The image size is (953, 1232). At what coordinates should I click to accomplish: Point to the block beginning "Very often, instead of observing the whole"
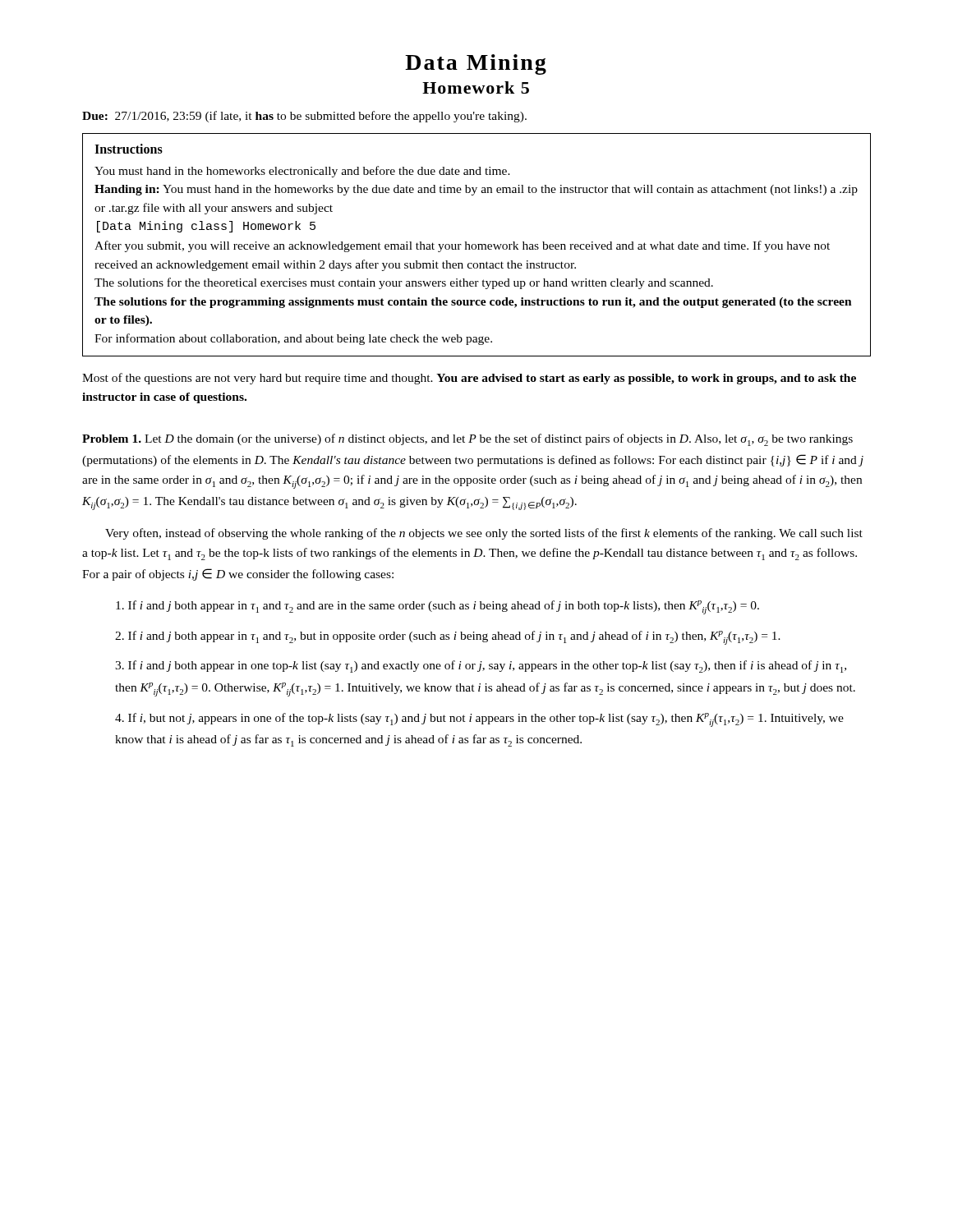(x=472, y=553)
